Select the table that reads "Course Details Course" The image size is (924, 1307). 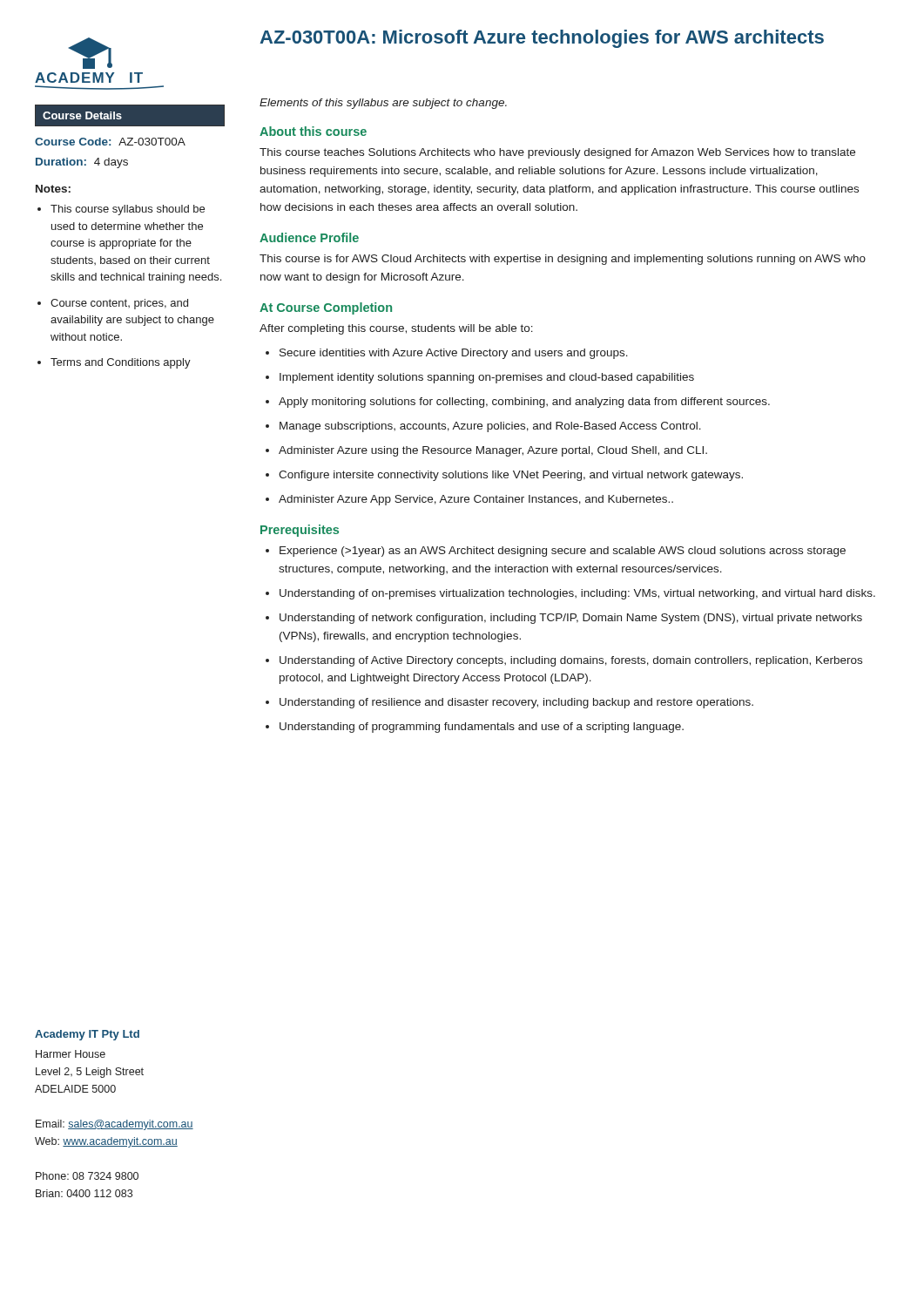coord(130,136)
